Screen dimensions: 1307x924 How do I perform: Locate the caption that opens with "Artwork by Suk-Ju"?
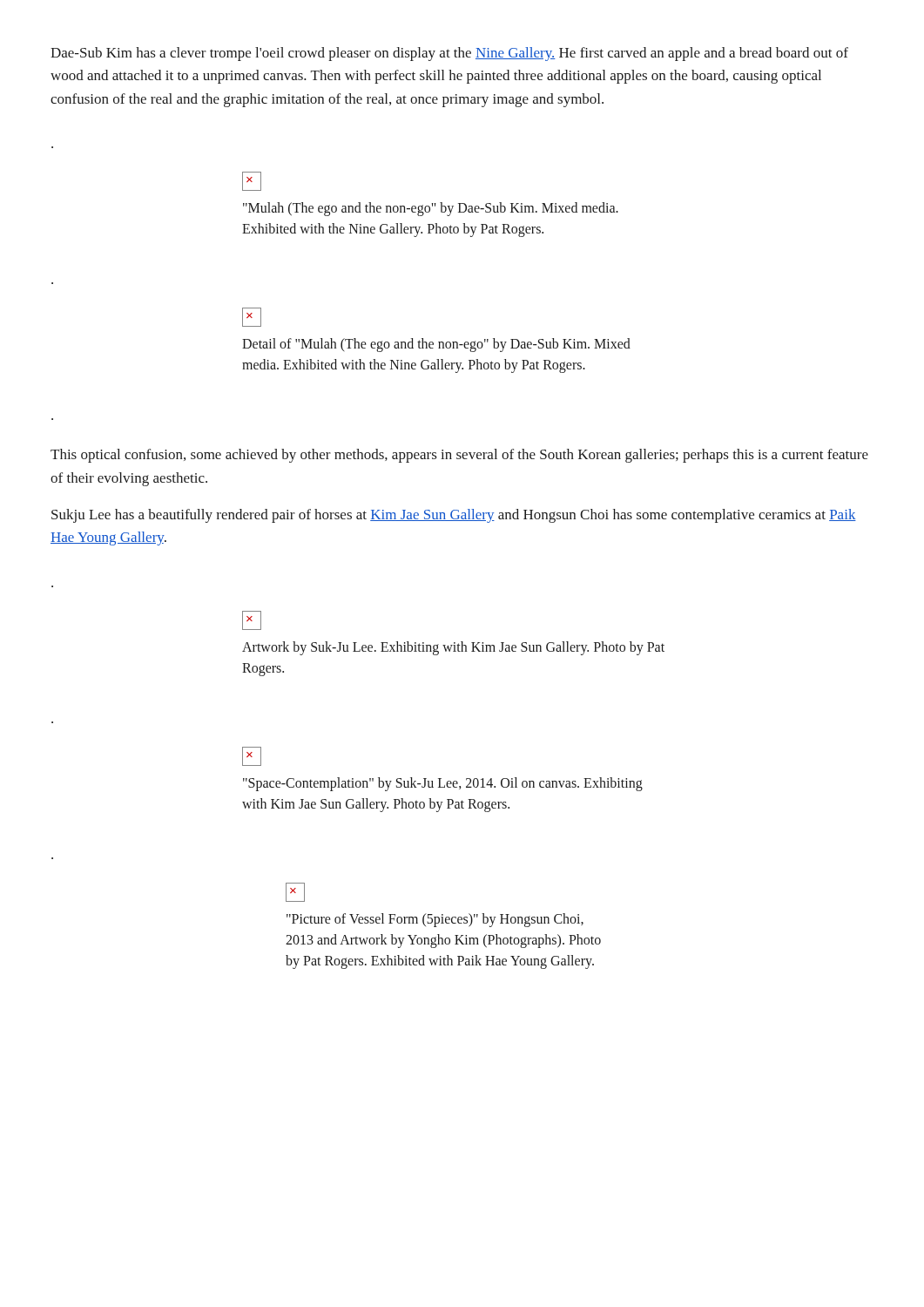click(453, 657)
